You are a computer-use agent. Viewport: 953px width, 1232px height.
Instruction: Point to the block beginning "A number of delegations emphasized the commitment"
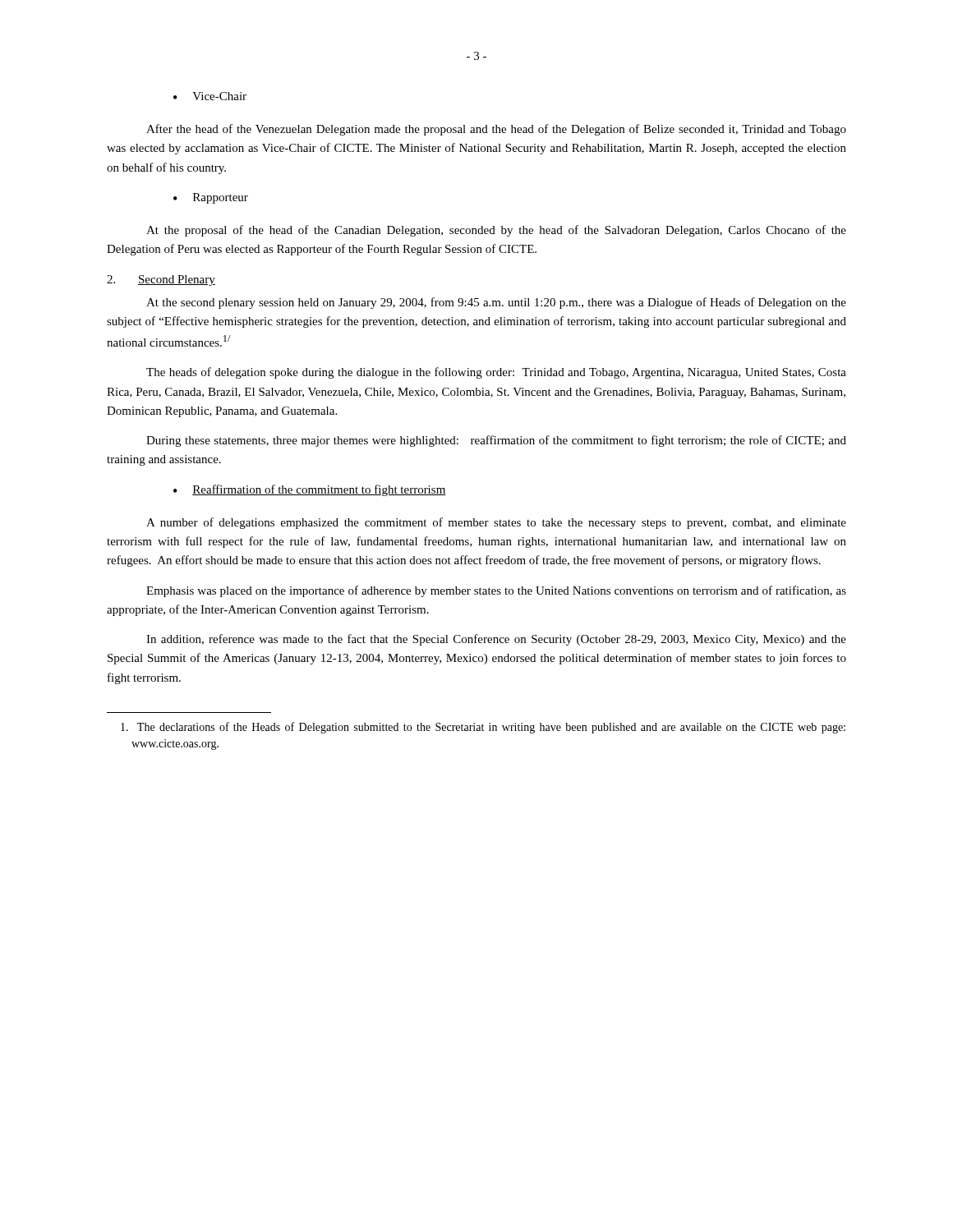point(476,541)
